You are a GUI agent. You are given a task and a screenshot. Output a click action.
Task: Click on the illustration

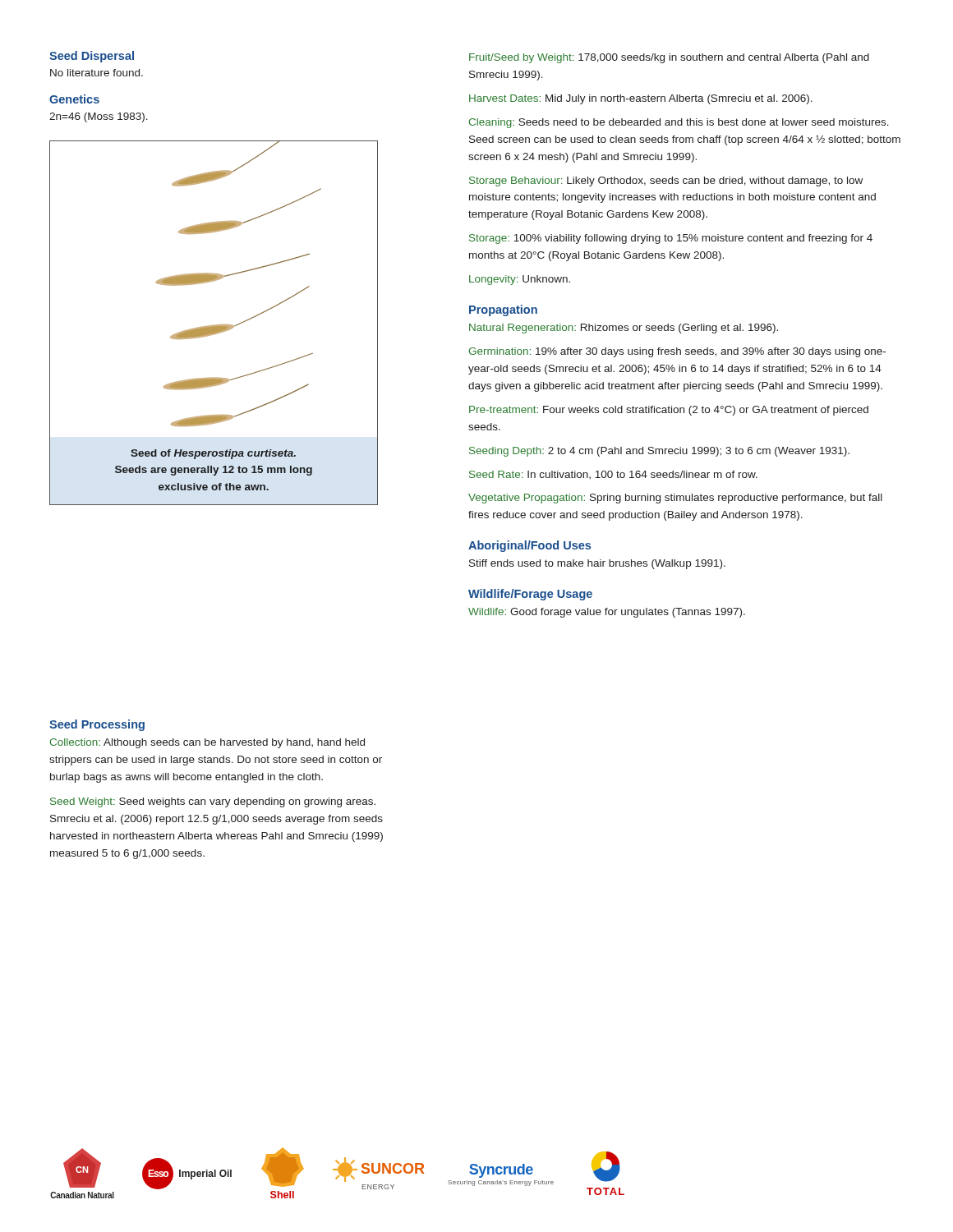[214, 323]
